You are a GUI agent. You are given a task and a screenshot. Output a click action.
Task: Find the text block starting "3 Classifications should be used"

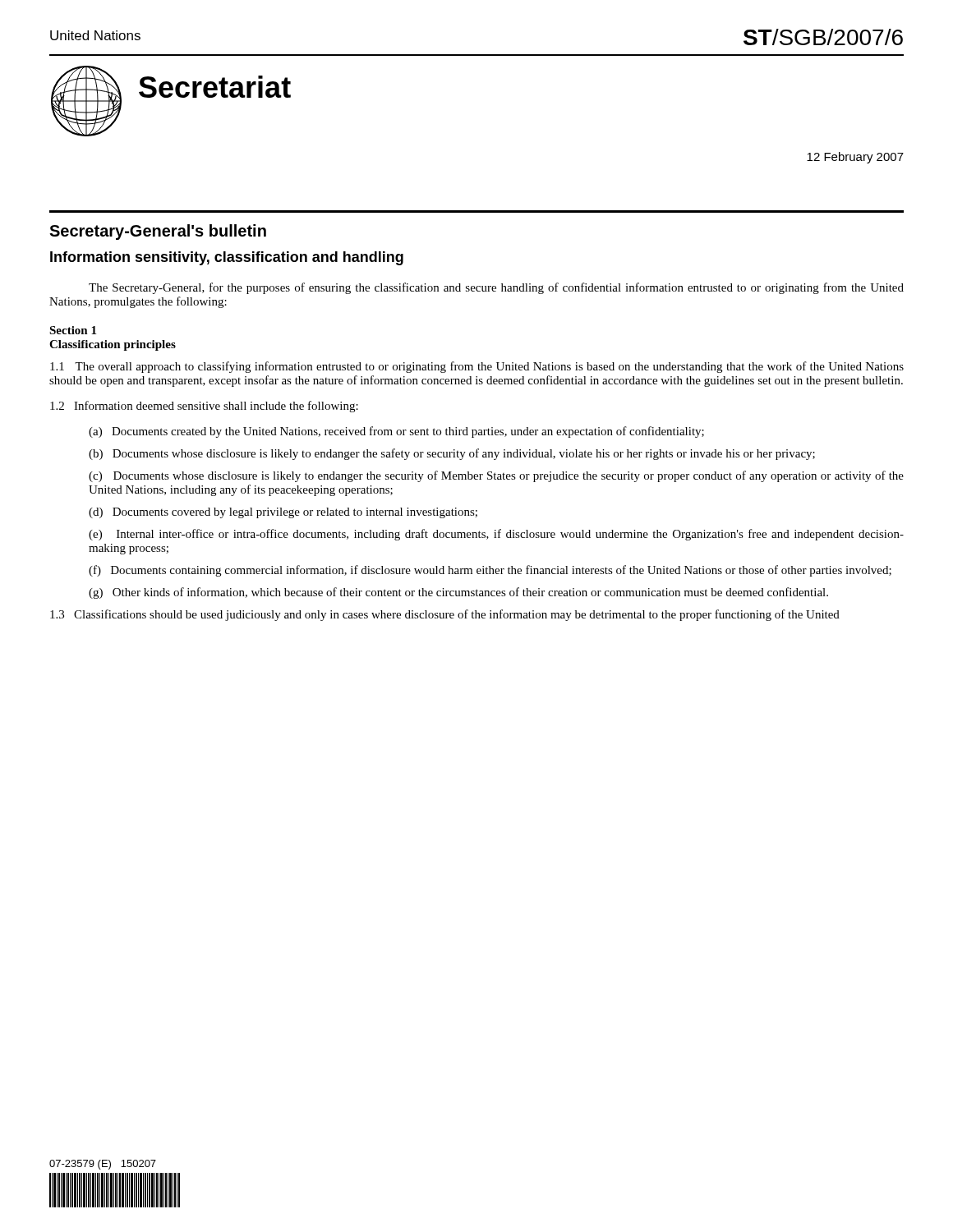444,614
